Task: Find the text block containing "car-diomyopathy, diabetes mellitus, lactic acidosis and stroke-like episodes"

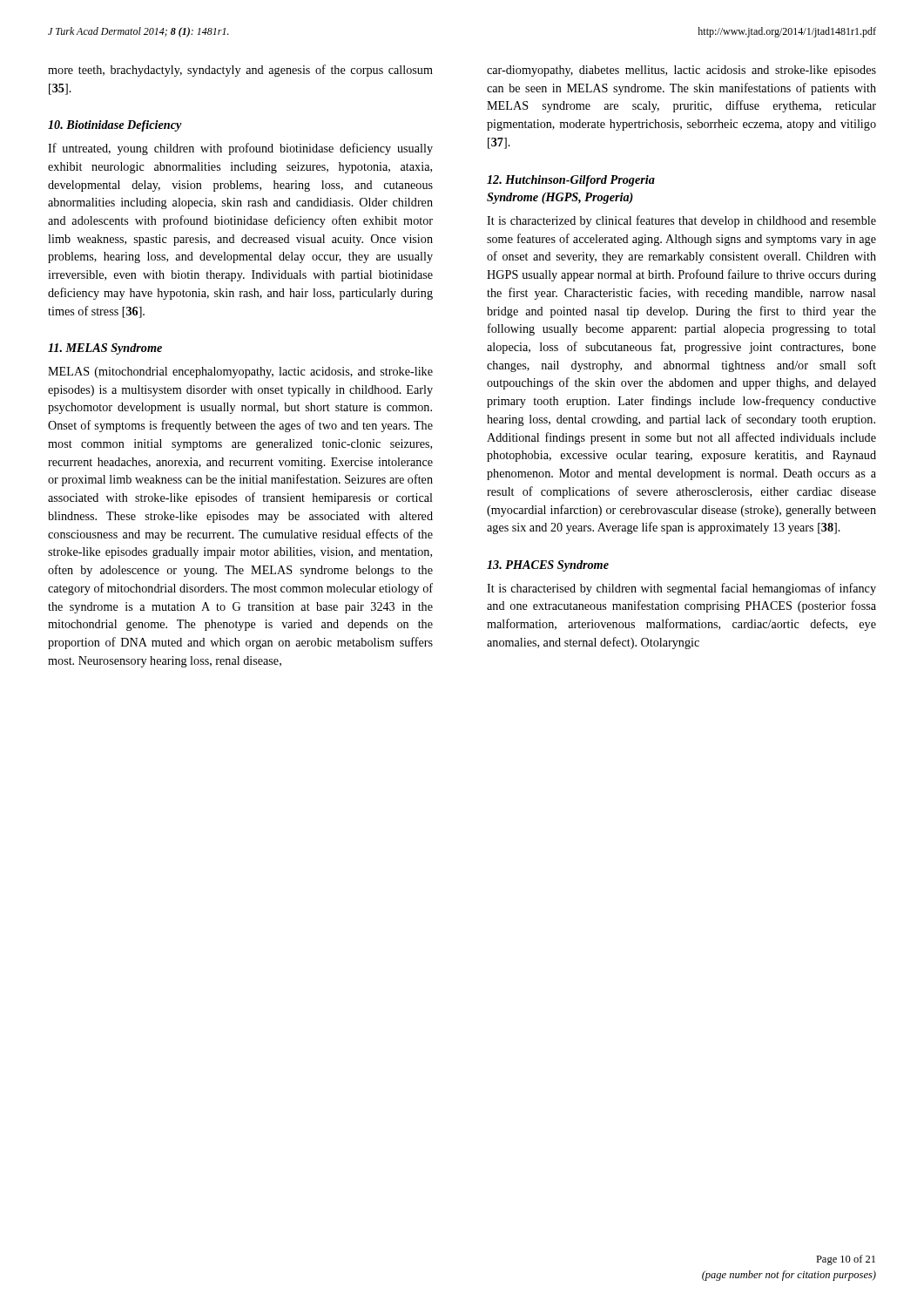Action: click(681, 106)
